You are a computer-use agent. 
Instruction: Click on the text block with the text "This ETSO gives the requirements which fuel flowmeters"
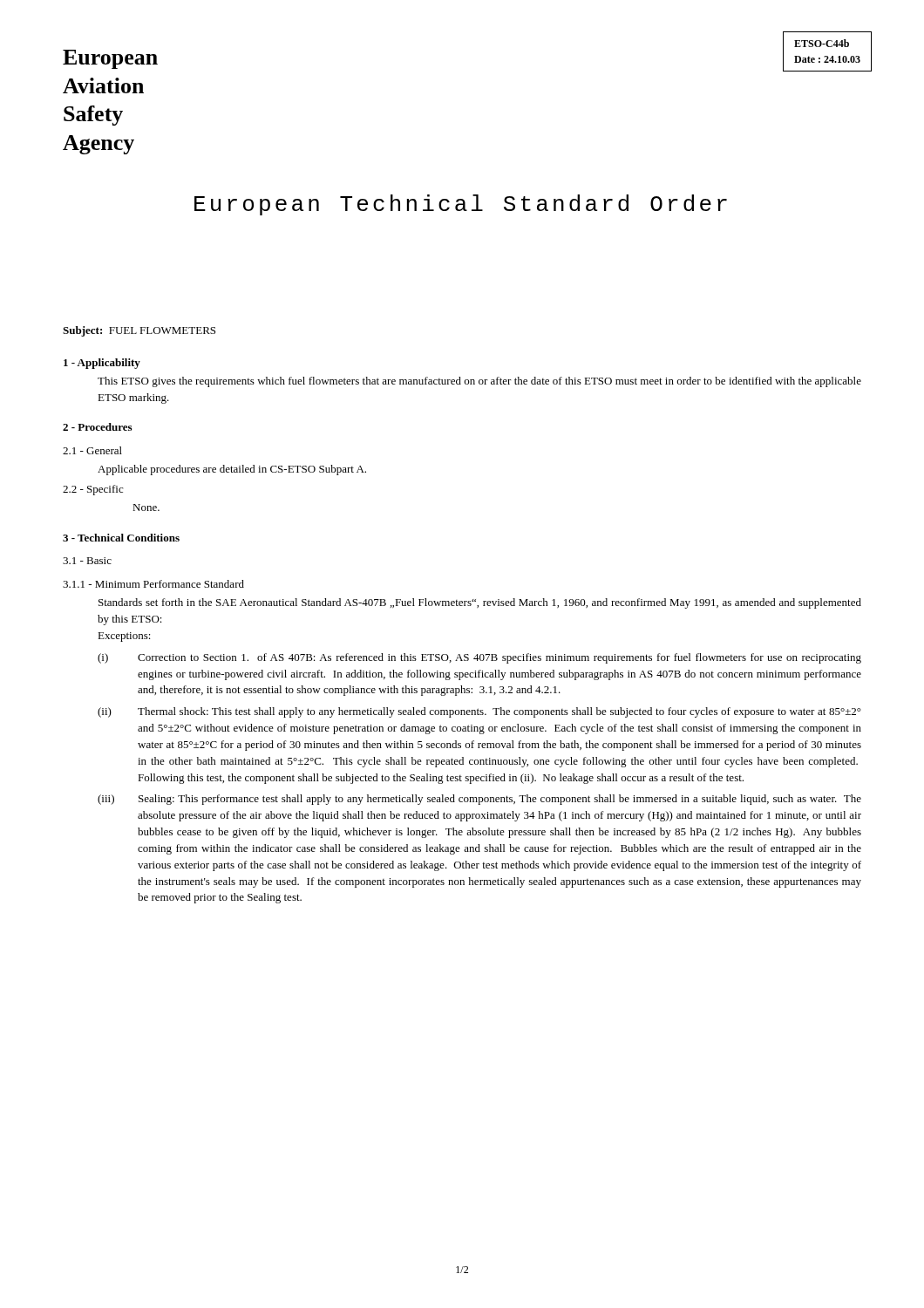tap(479, 389)
